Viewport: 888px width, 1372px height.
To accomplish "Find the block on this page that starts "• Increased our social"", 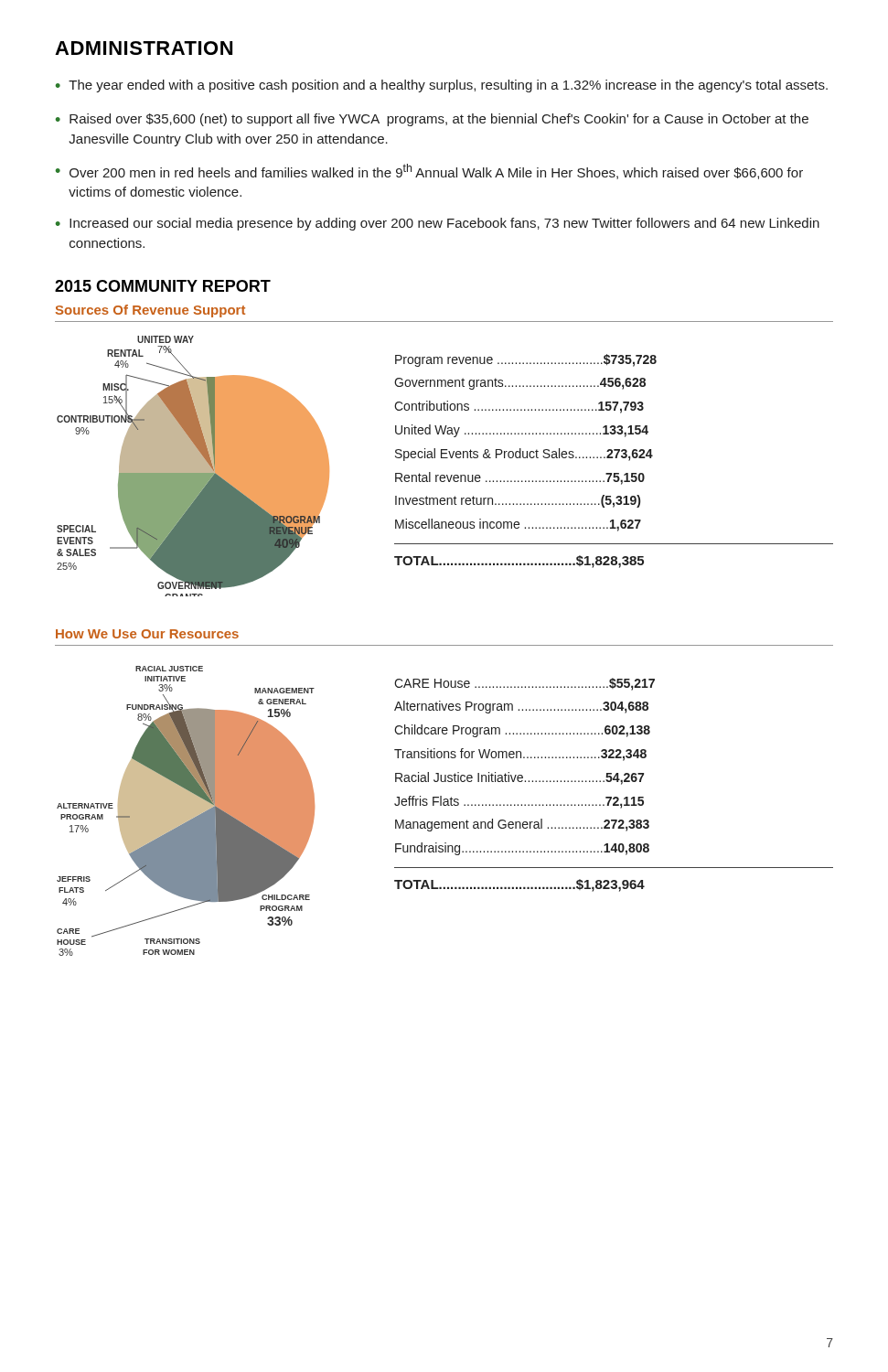I will [x=444, y=233].
